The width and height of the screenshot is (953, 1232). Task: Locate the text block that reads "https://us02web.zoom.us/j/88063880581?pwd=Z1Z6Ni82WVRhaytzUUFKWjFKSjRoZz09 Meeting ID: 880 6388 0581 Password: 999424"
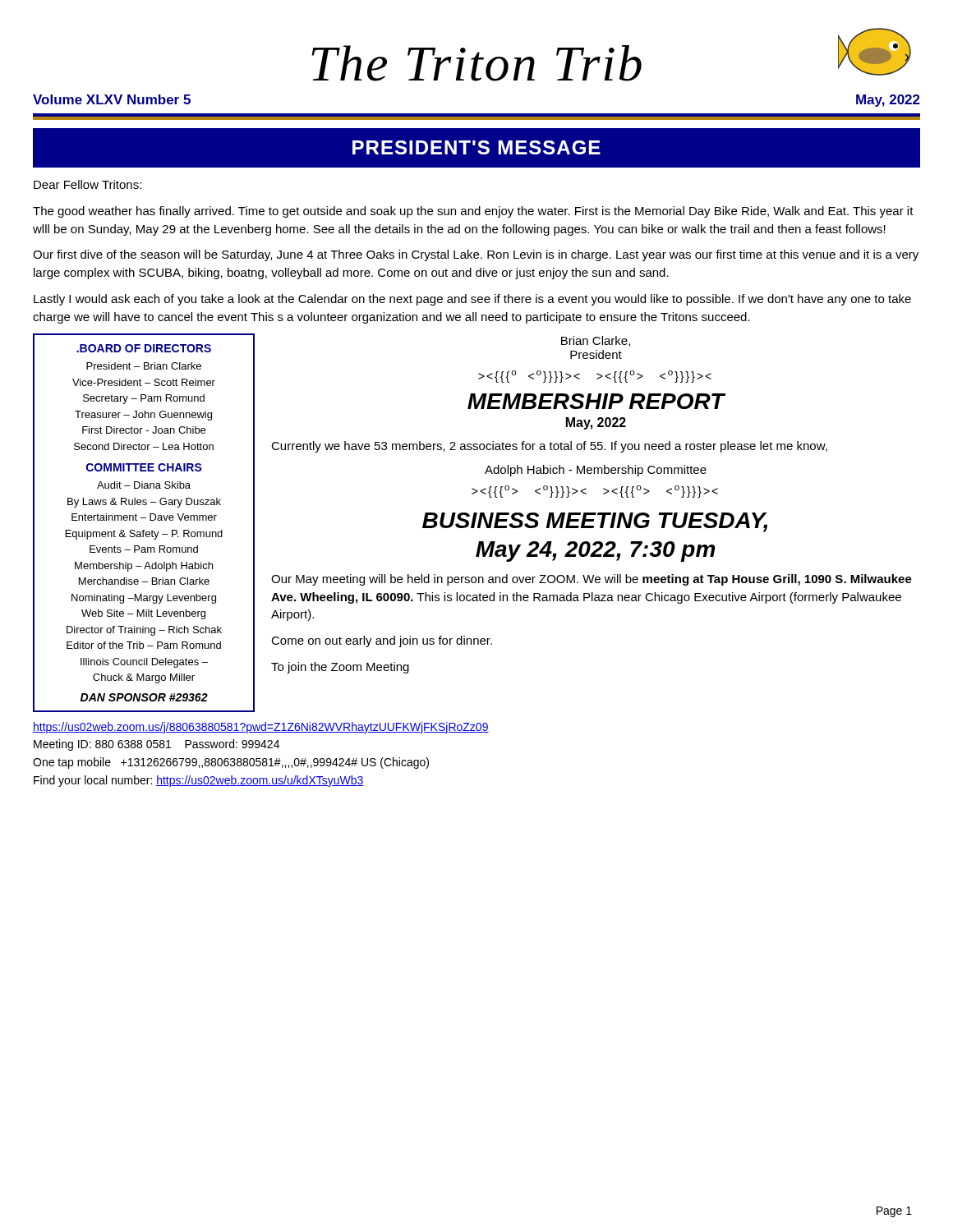click(x=261, y=753)
